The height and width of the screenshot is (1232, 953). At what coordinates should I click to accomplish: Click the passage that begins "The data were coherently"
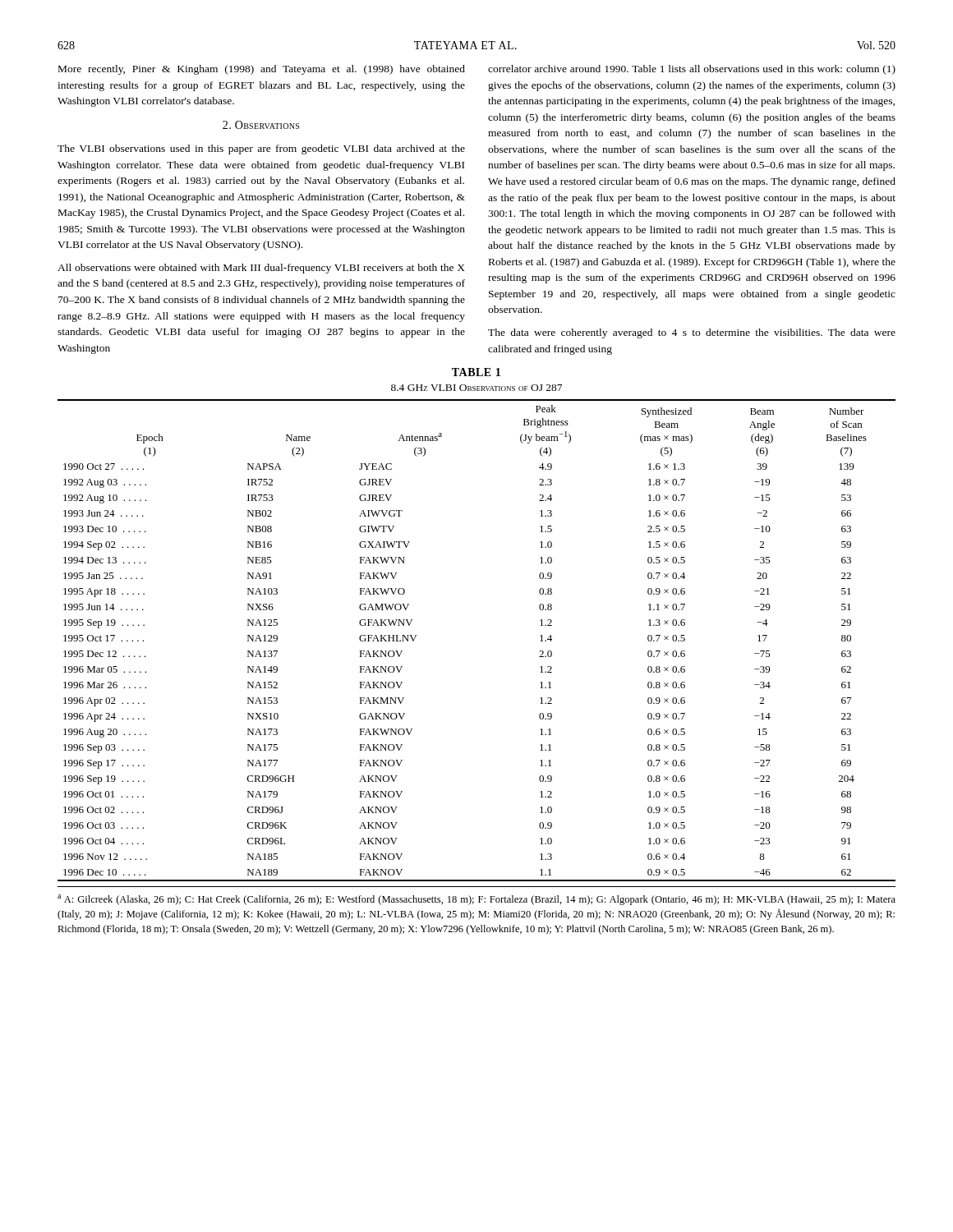point(692,340)
